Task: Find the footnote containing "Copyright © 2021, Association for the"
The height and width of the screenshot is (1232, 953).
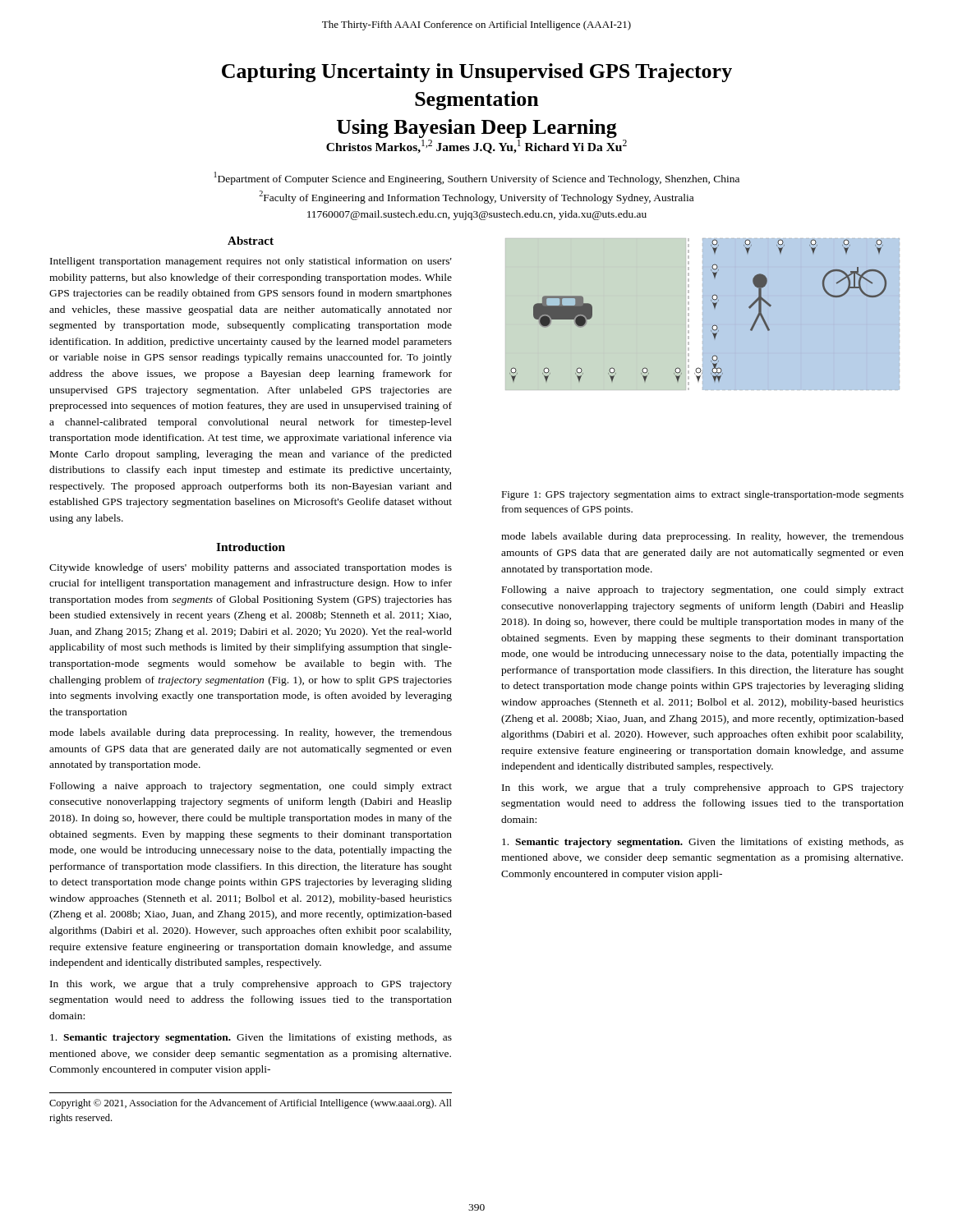Action: (x=251, y=1110)
